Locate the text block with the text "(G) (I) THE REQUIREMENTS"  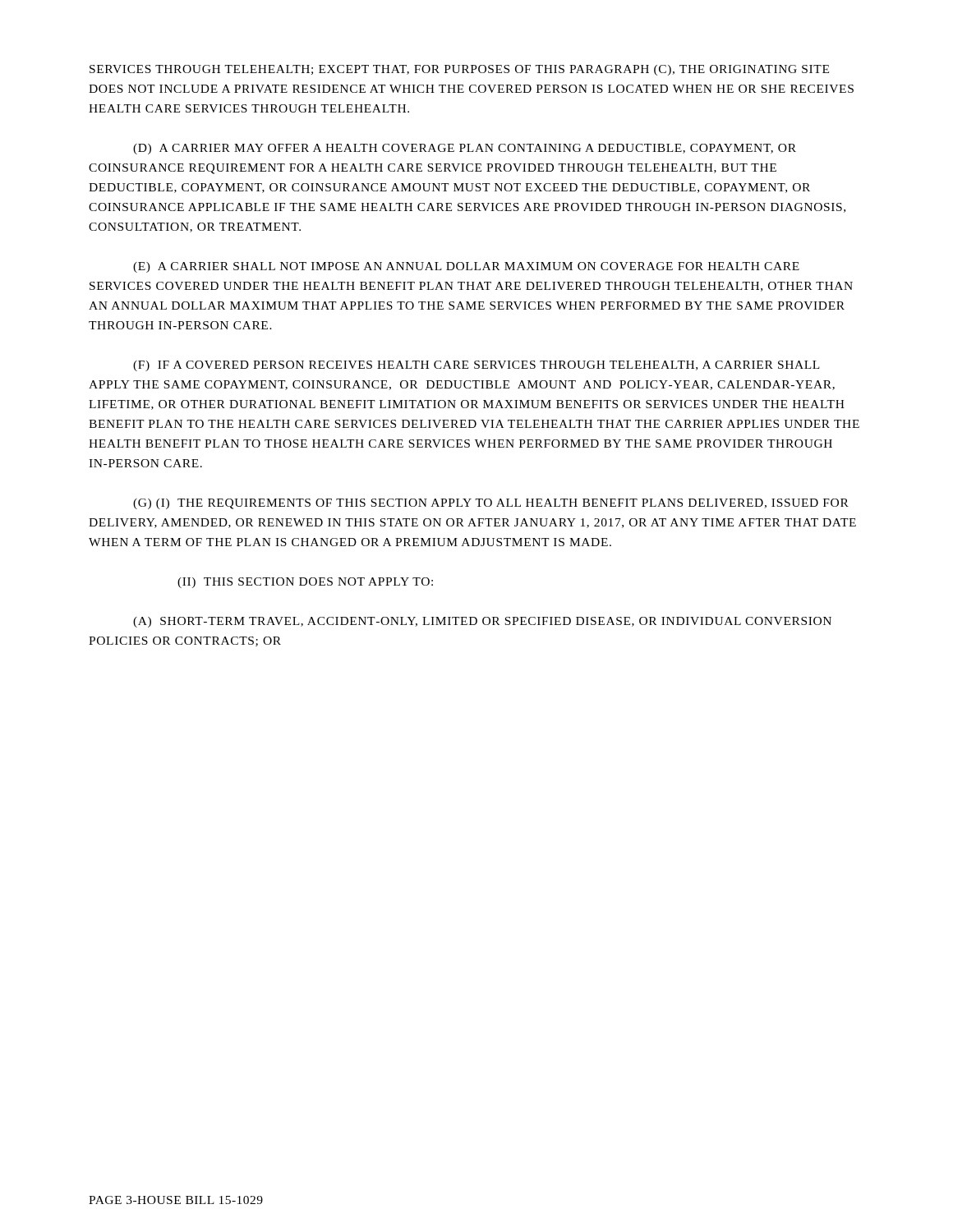(473, 522)
